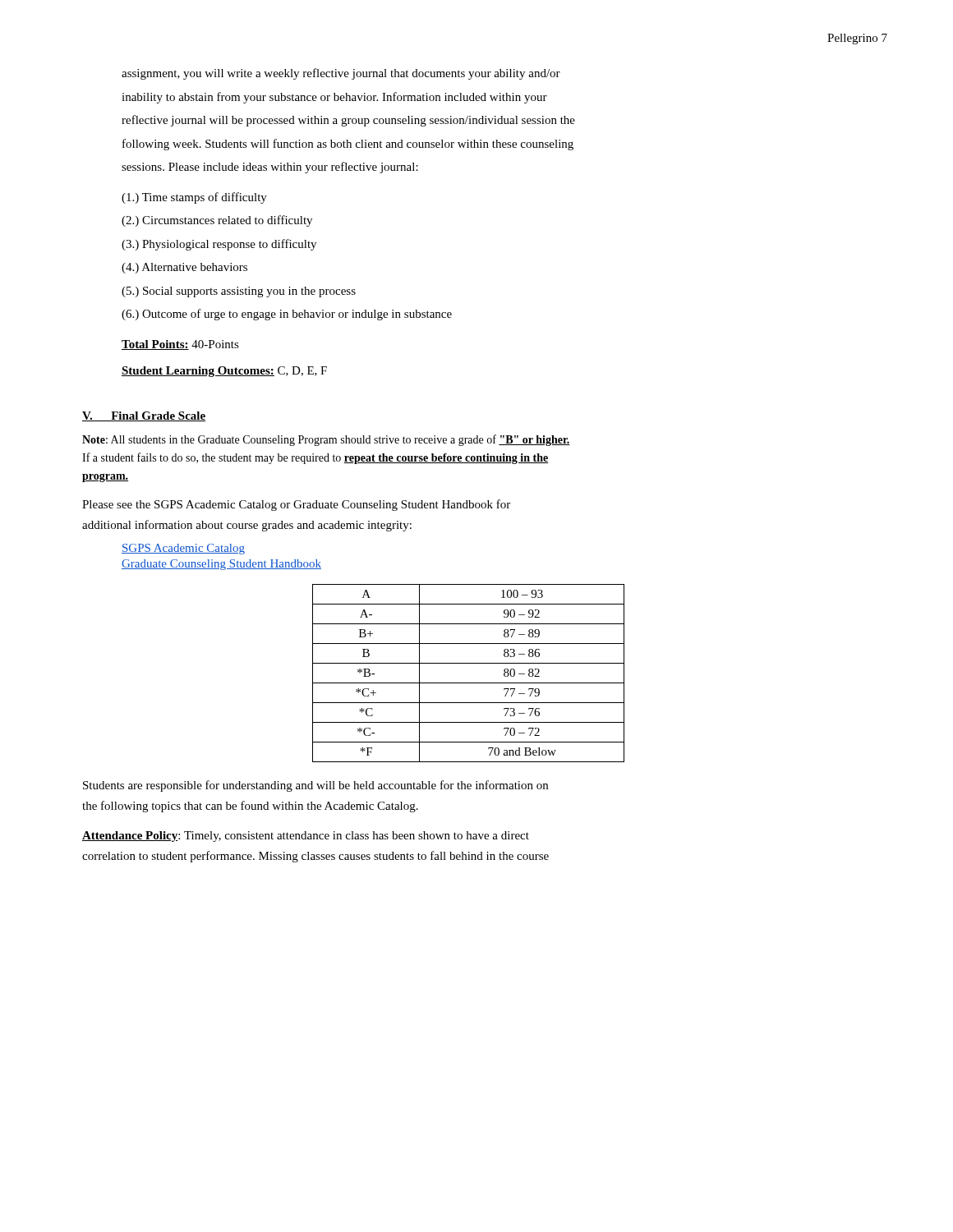
Task: Point to the block beginning "inability to abstain from your substance or behavior."
Action: pos(334,97)
